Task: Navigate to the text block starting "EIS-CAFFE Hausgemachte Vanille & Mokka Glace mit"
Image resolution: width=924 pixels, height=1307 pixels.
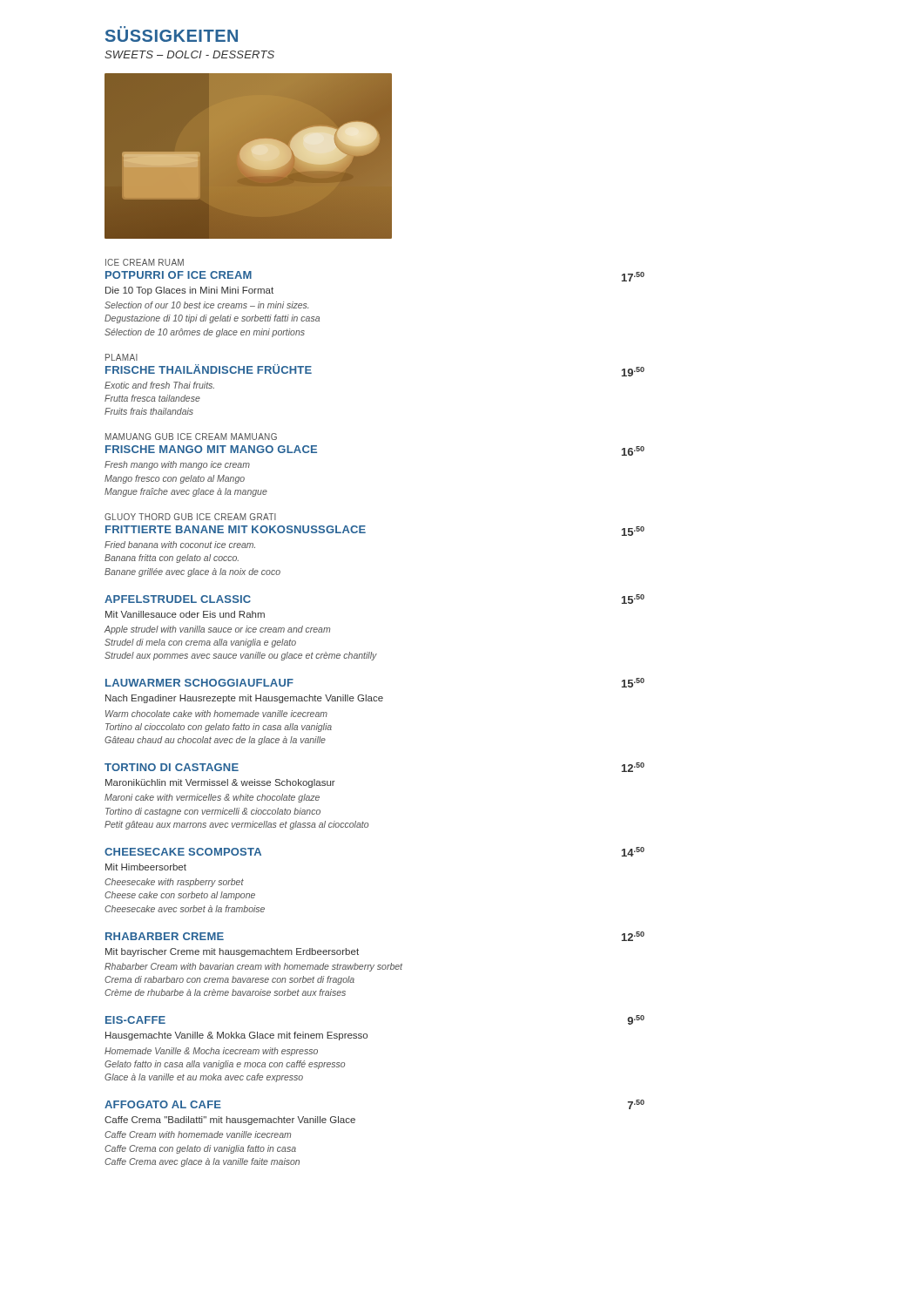Action: click(x=139, y=1020)
